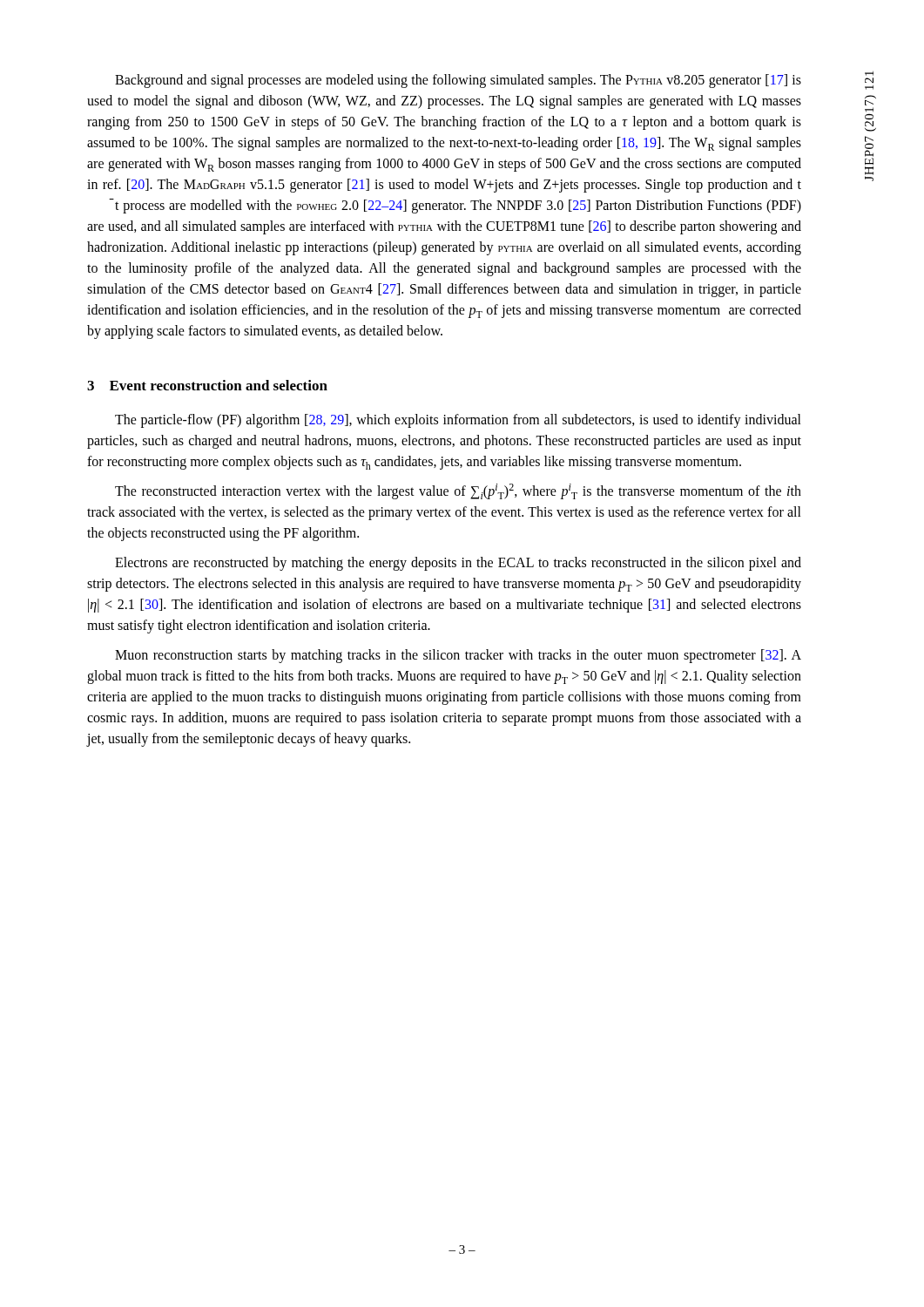Viewport: 924px width, 1307px height.
Task: Point to the element starting "3 Event reconstruction and selection"
Action: (207, 386)
